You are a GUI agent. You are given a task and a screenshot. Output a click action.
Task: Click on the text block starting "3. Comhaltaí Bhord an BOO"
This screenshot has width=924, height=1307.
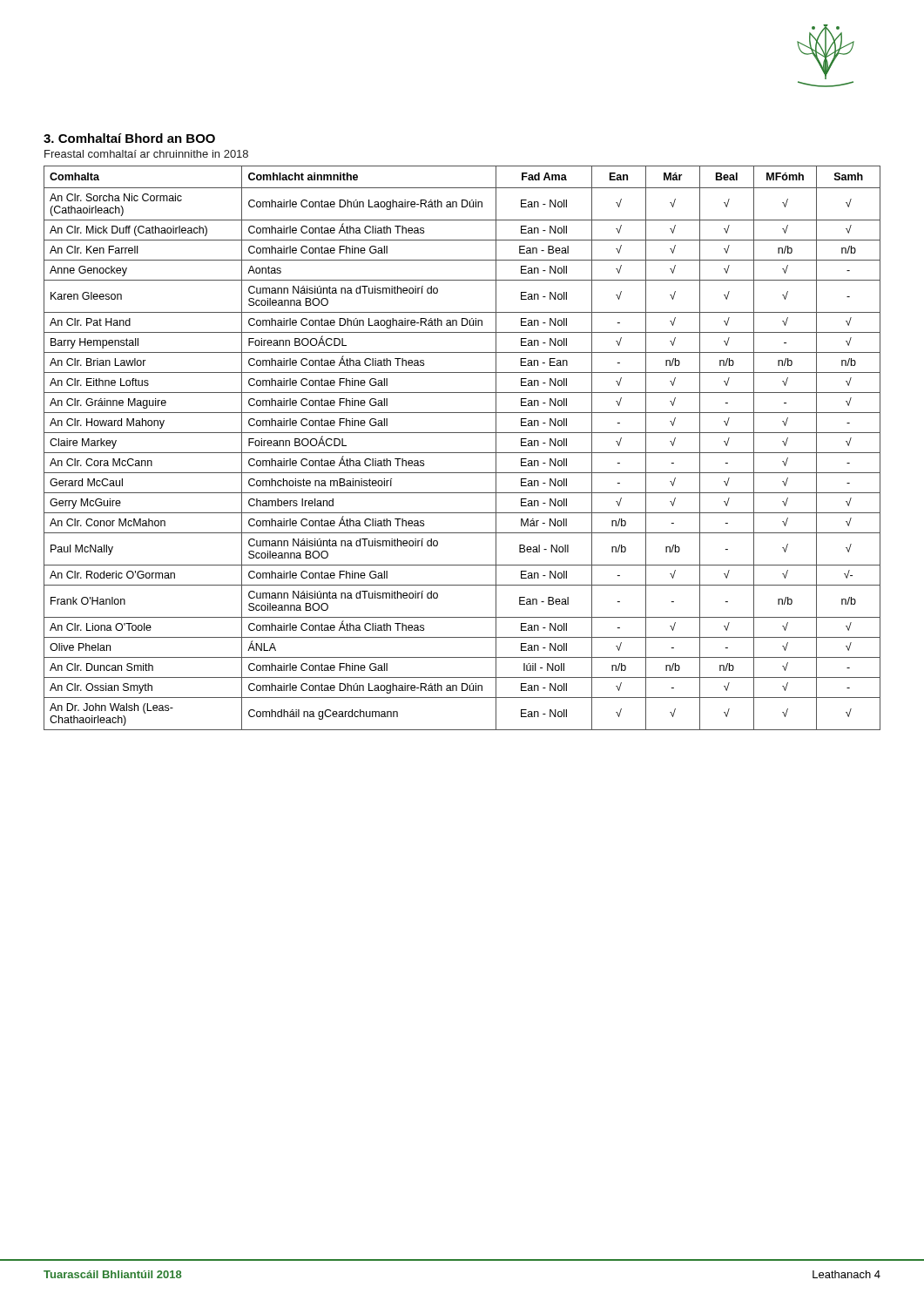(130, 138)
